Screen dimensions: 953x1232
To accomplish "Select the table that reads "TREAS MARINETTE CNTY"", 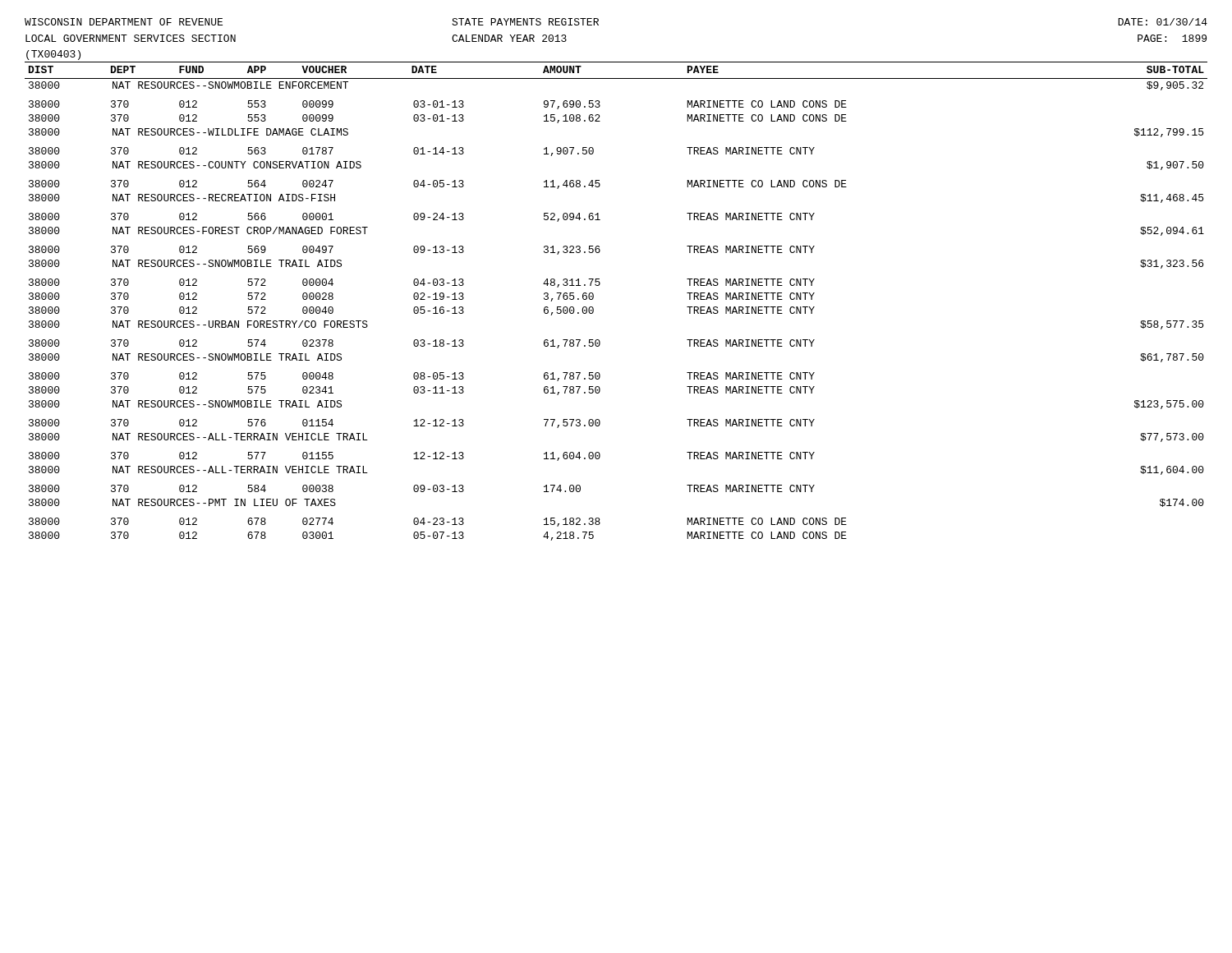I will 616,302.
